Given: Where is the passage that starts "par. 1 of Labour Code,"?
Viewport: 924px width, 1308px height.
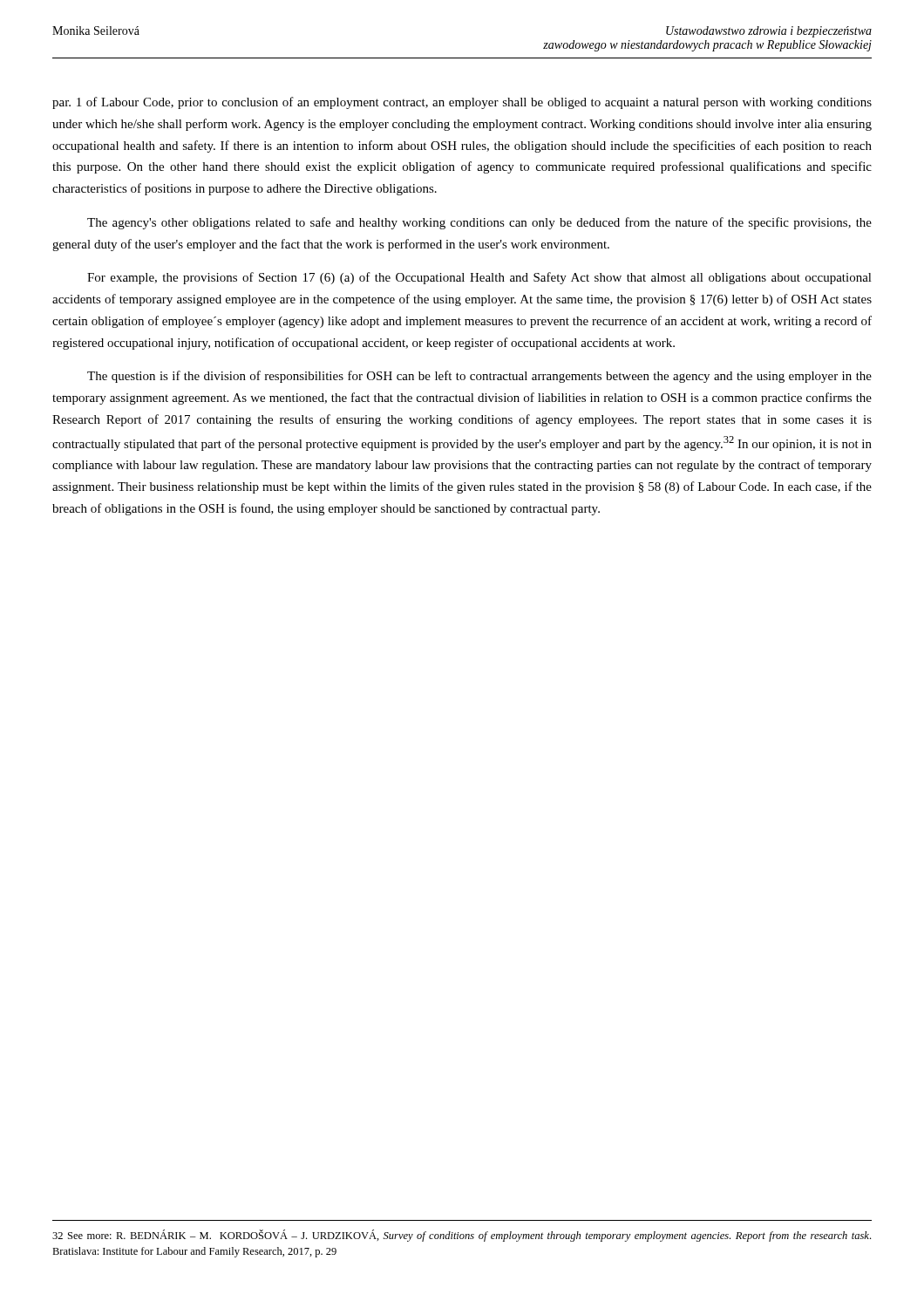Looking at the screenshot, I should pyautogui.click(x=462, y=146).
